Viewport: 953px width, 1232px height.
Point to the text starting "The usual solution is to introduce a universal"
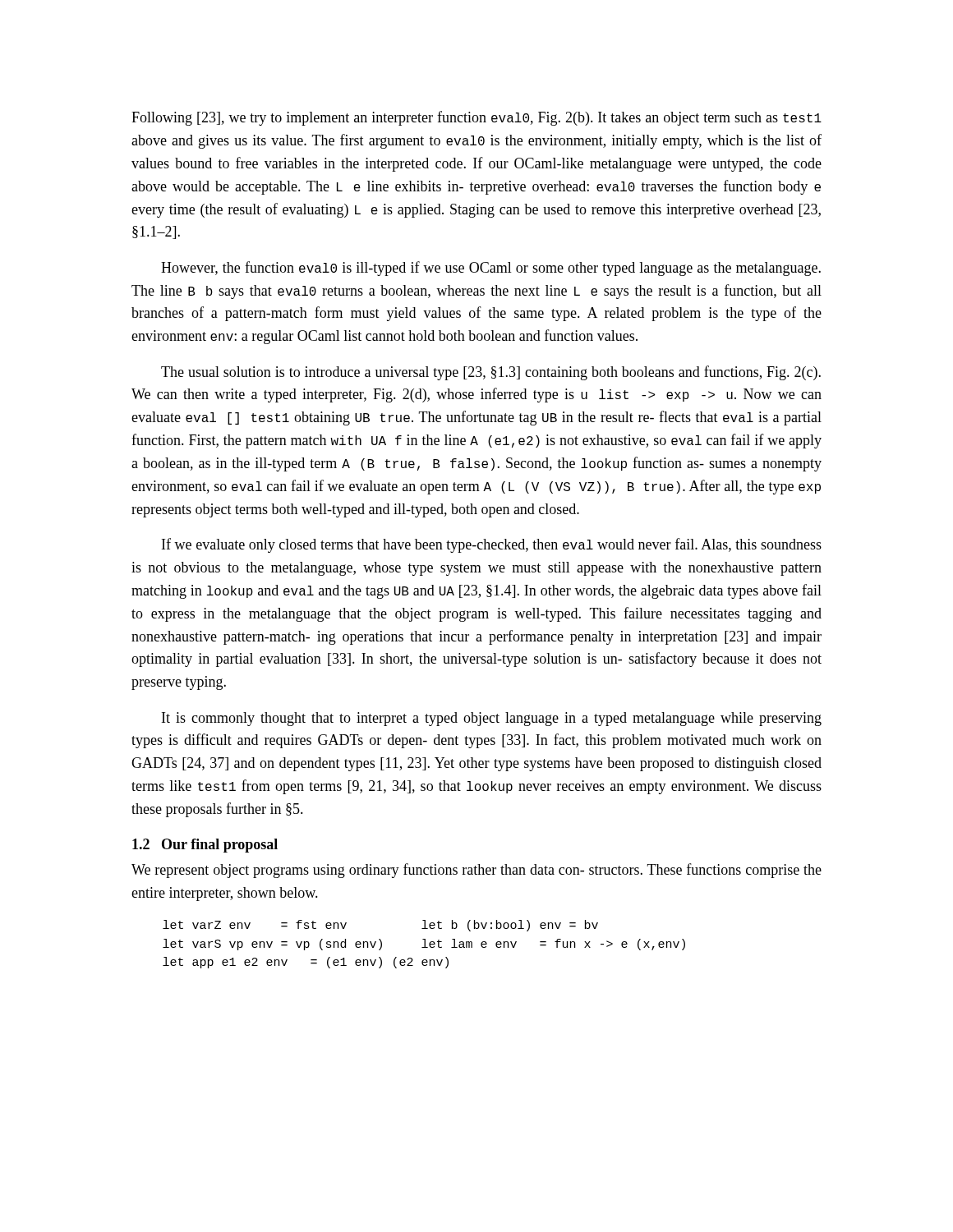pos(476,441)
